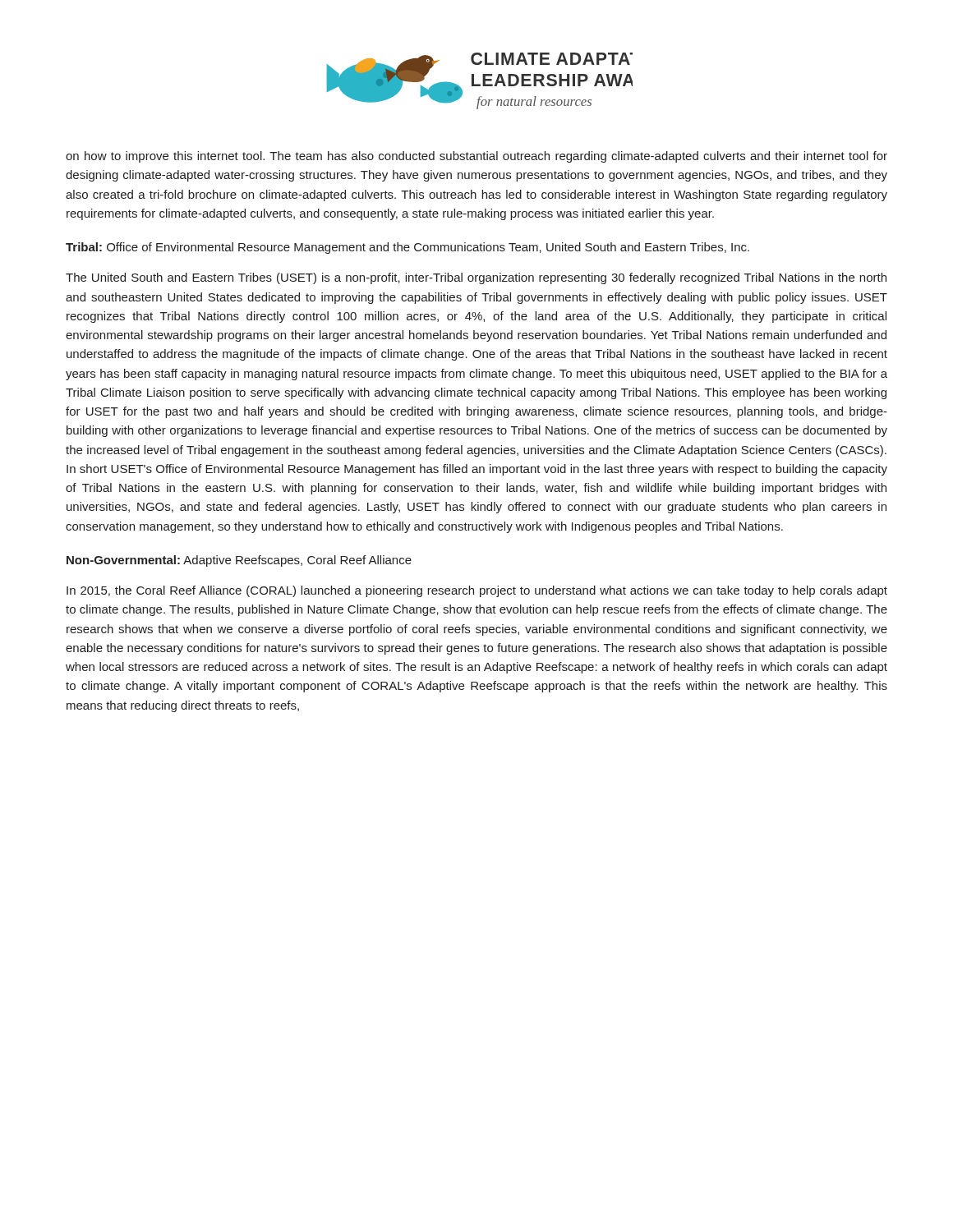This screenshot has height=1232, width=953.
Task: Click on the logo
Action: [476, 73]
